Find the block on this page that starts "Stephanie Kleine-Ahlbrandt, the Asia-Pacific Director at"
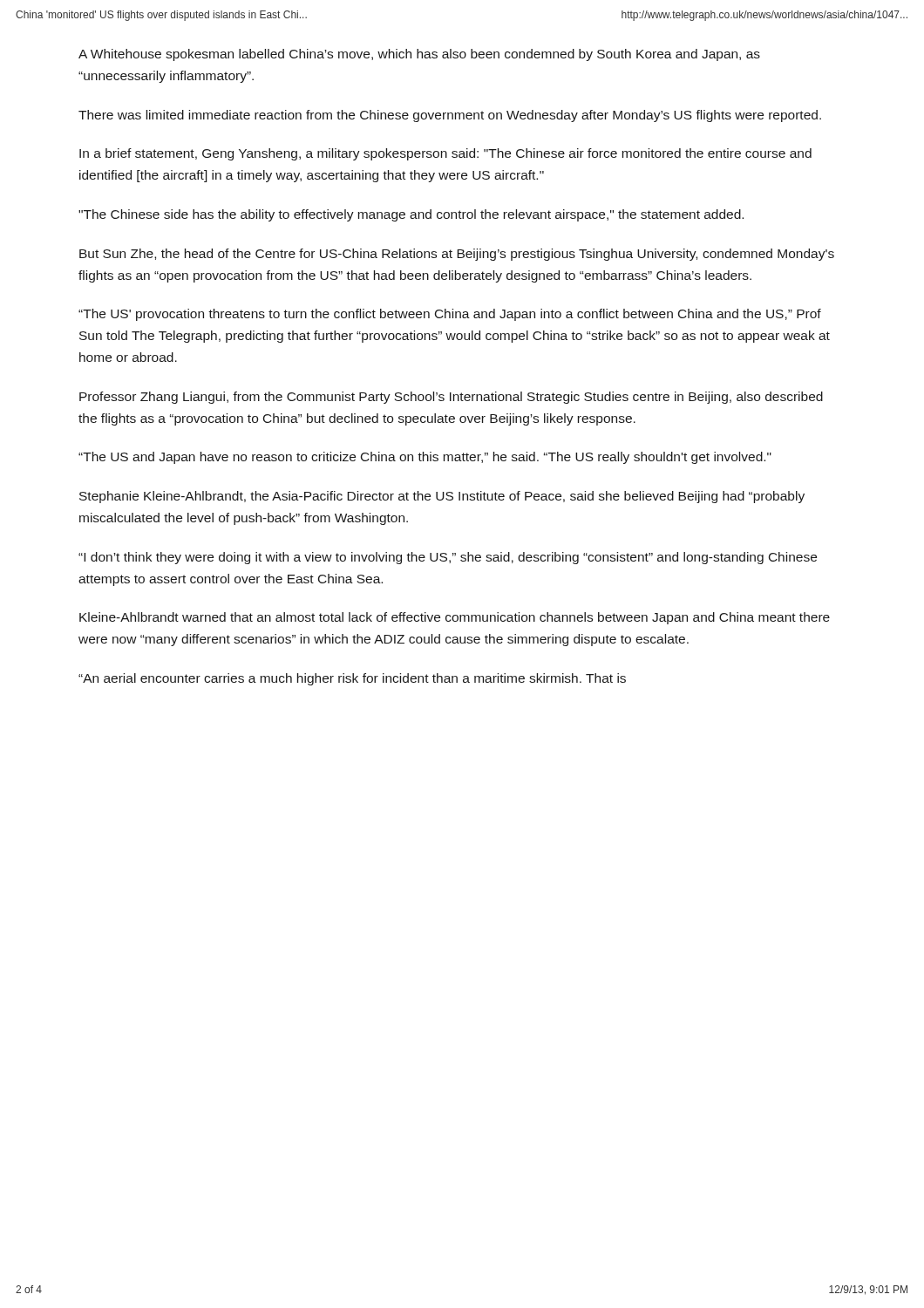The width and height of the screenshot is (924, 1308). tap(442, 507)
